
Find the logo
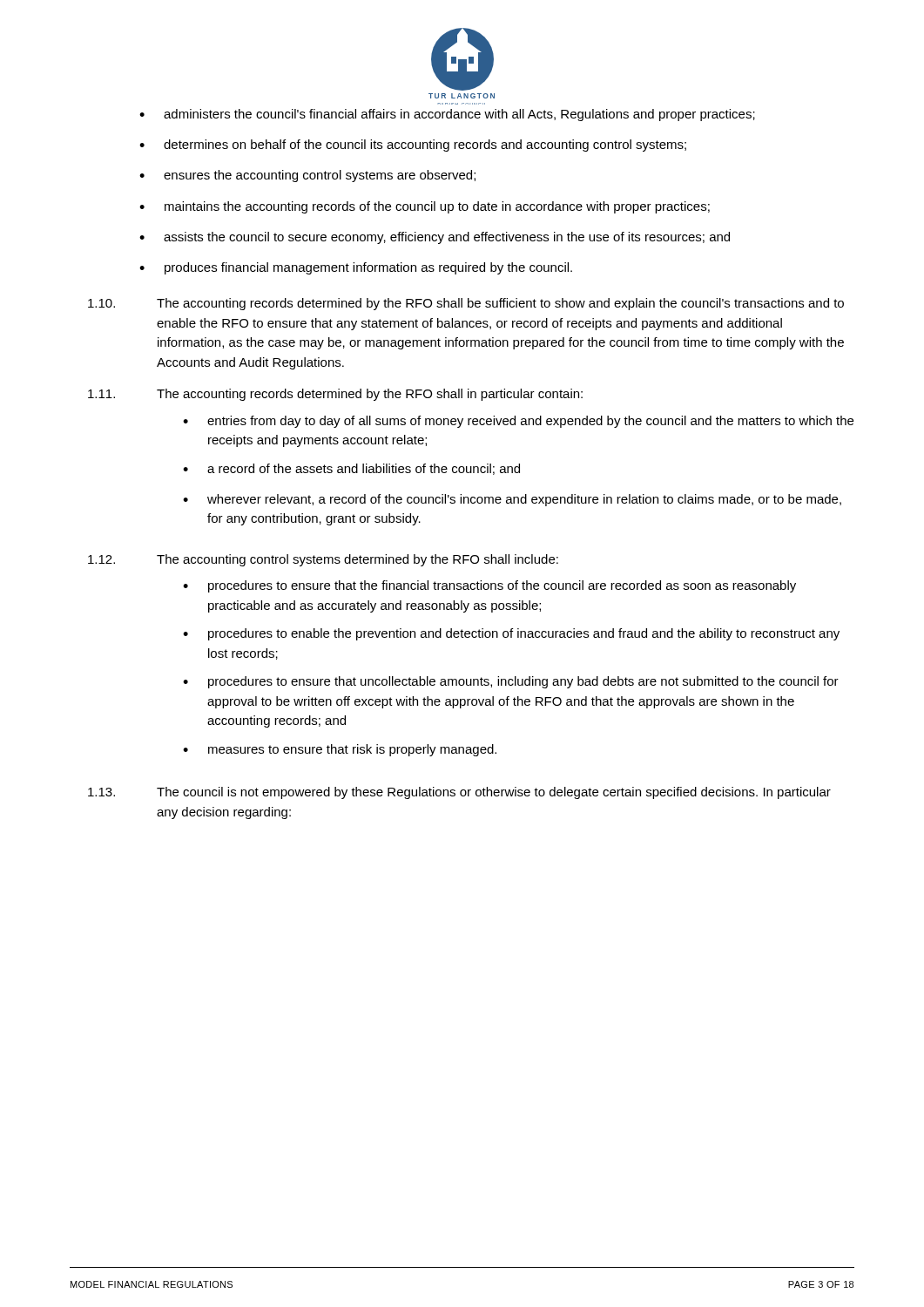click(462, 54)
